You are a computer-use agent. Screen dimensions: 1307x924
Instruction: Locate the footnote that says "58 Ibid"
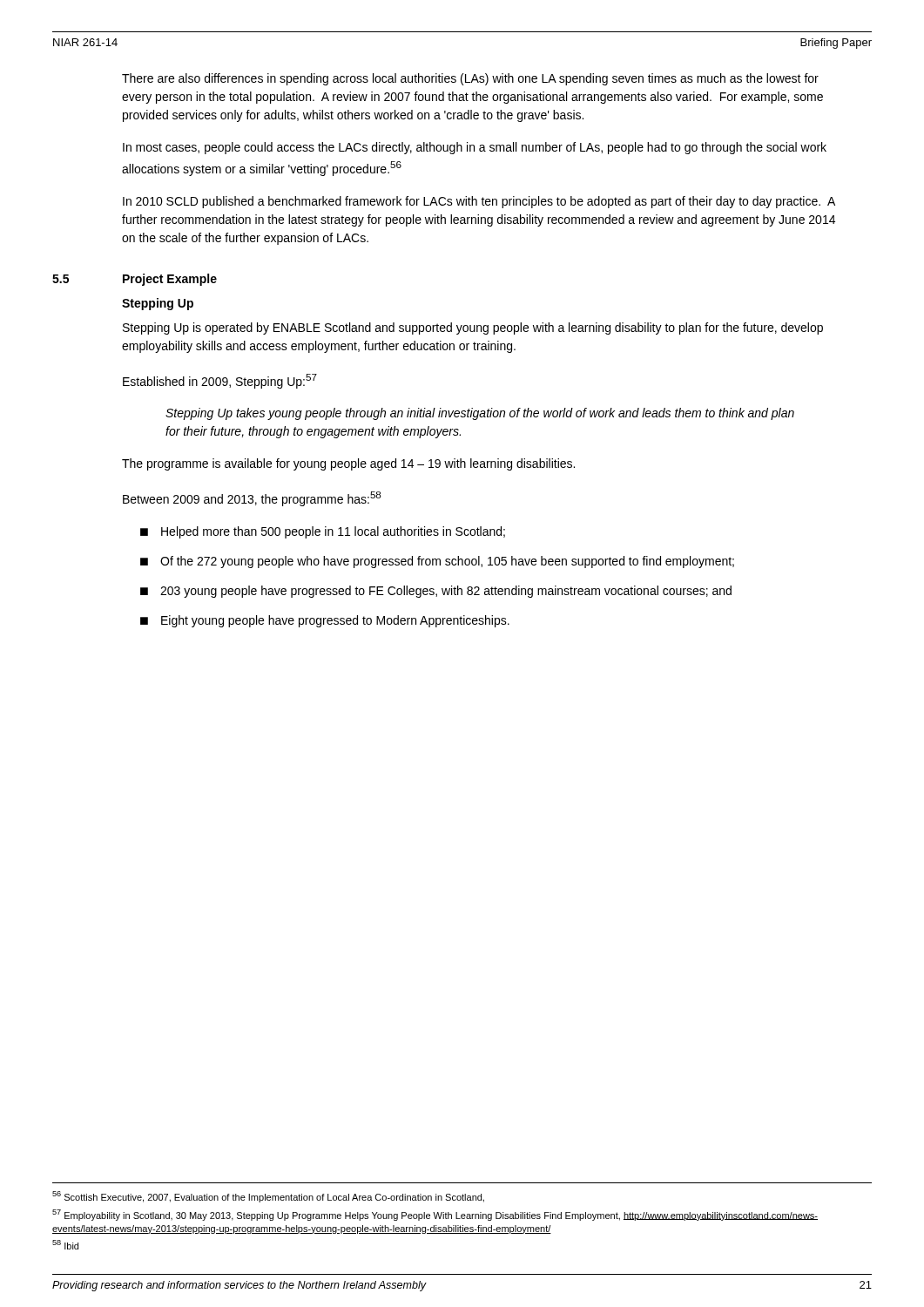[x=66, y=1245]
